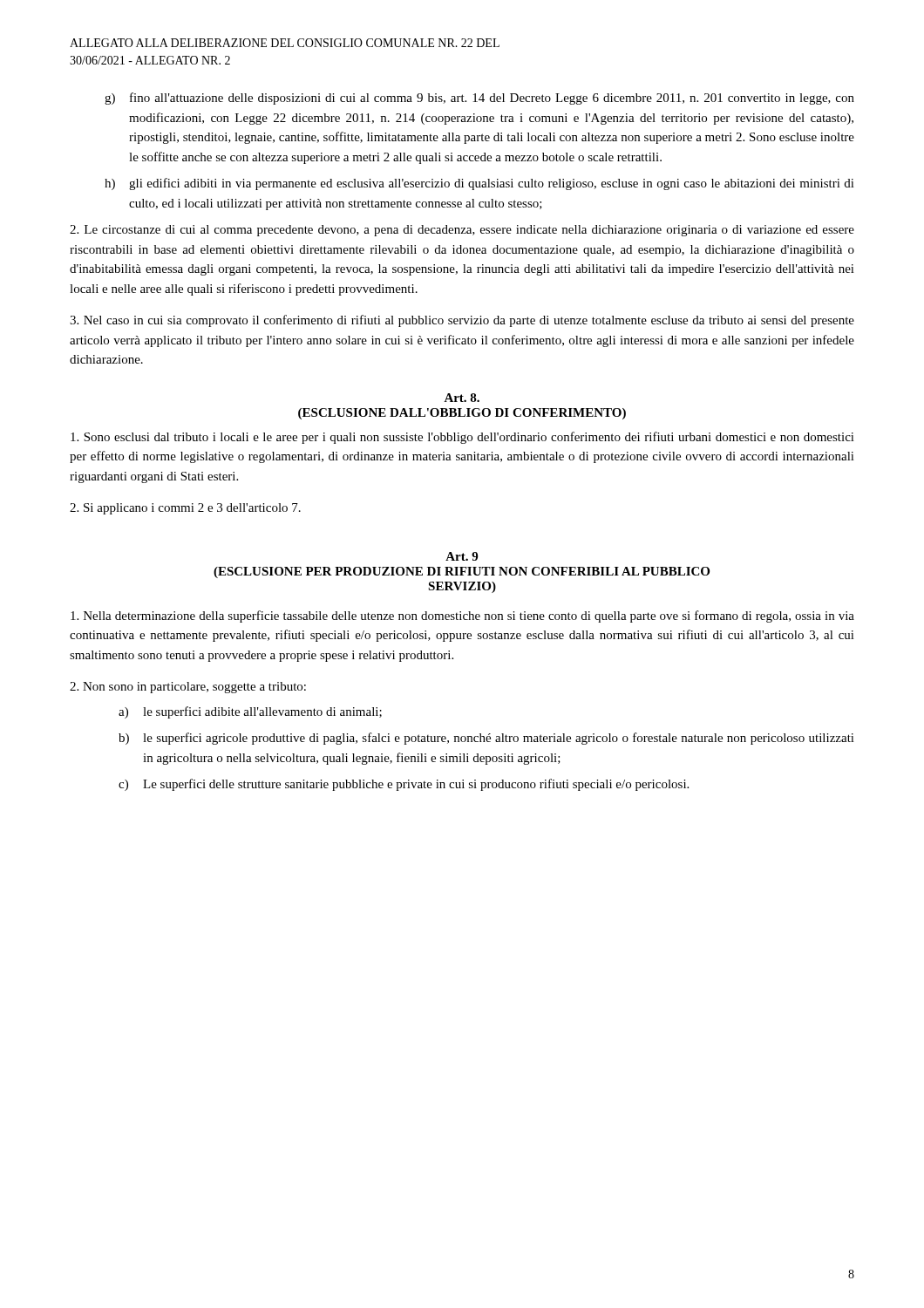This screenshot has width=924, height=1308.
Task: Point to the block beginning "Non sono in particolare, soggette"
Action: (x=188, y=686)
